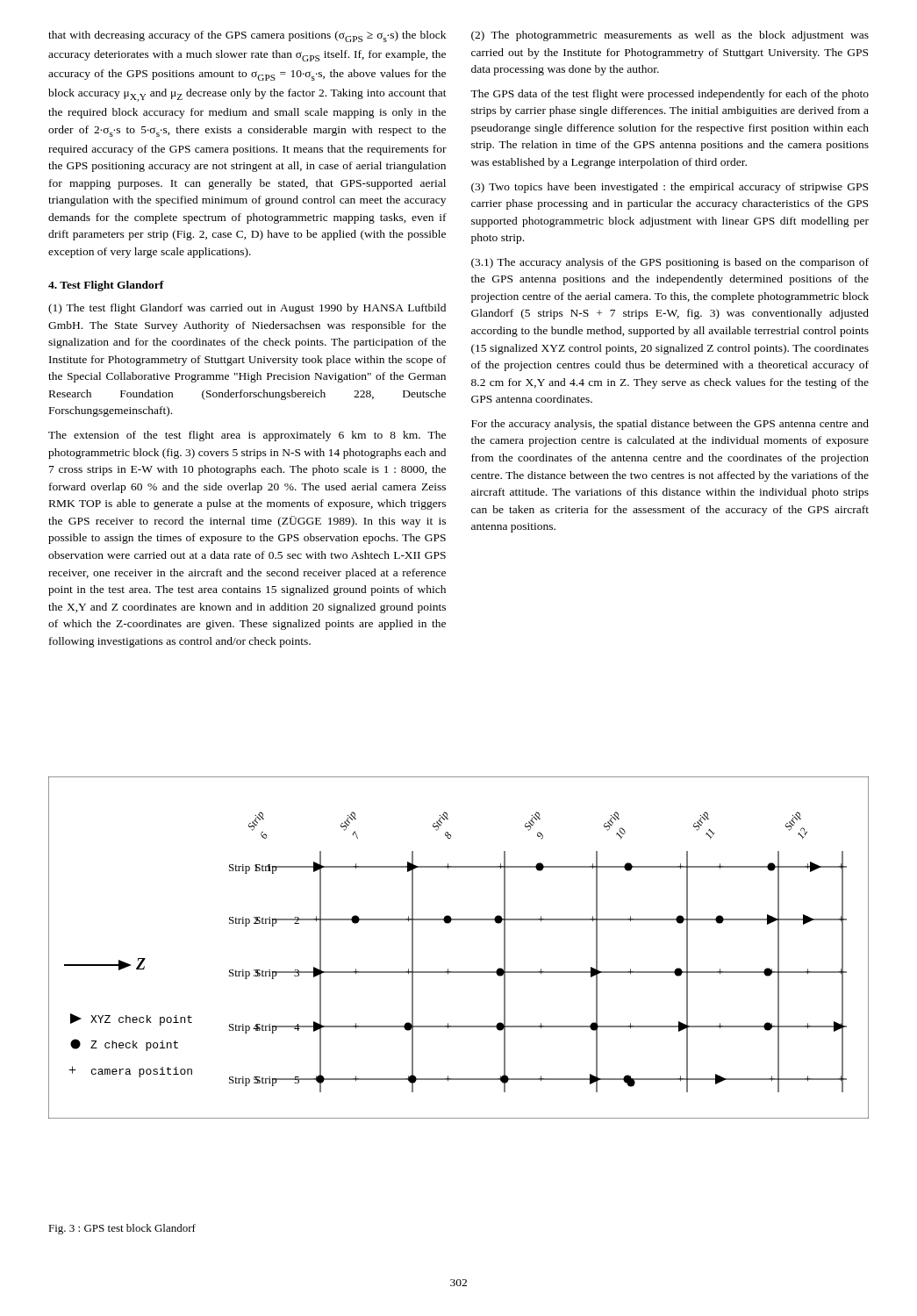
Task: Click the passage that begins "(3) Two topics have been investigated"
Action: [x=670, y=212]
